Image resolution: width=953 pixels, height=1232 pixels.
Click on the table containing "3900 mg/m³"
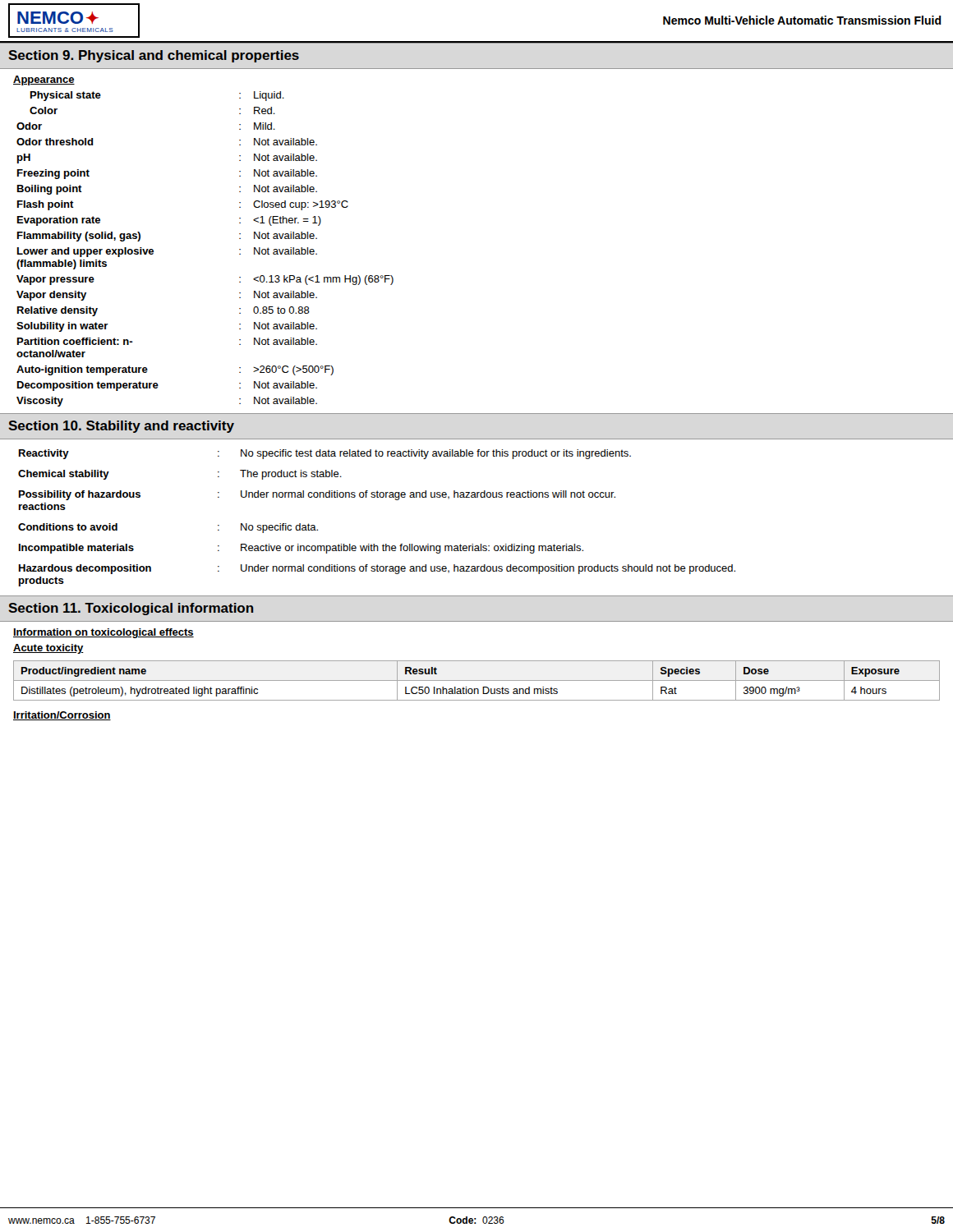476,680
